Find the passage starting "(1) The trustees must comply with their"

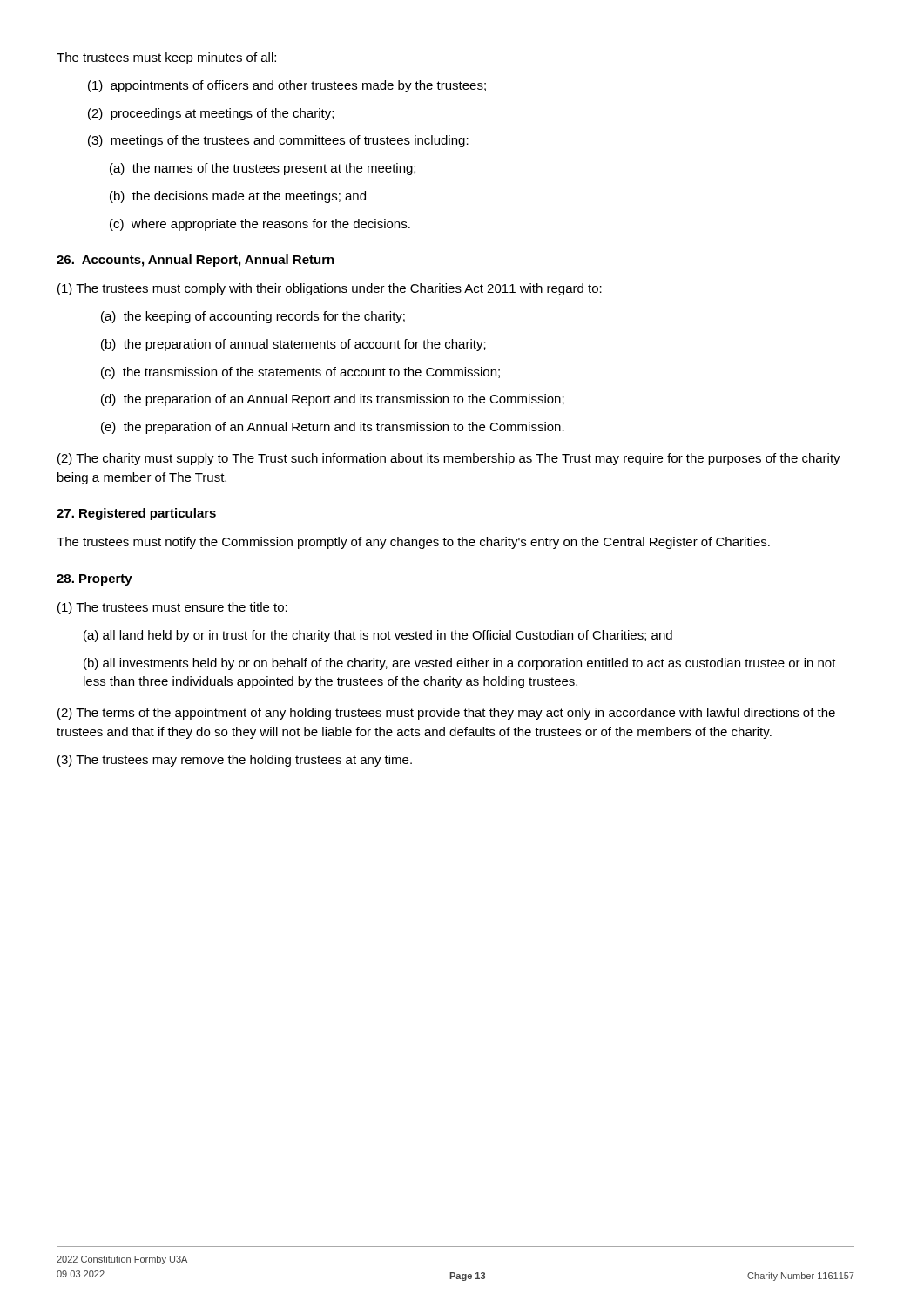[329, 288]
